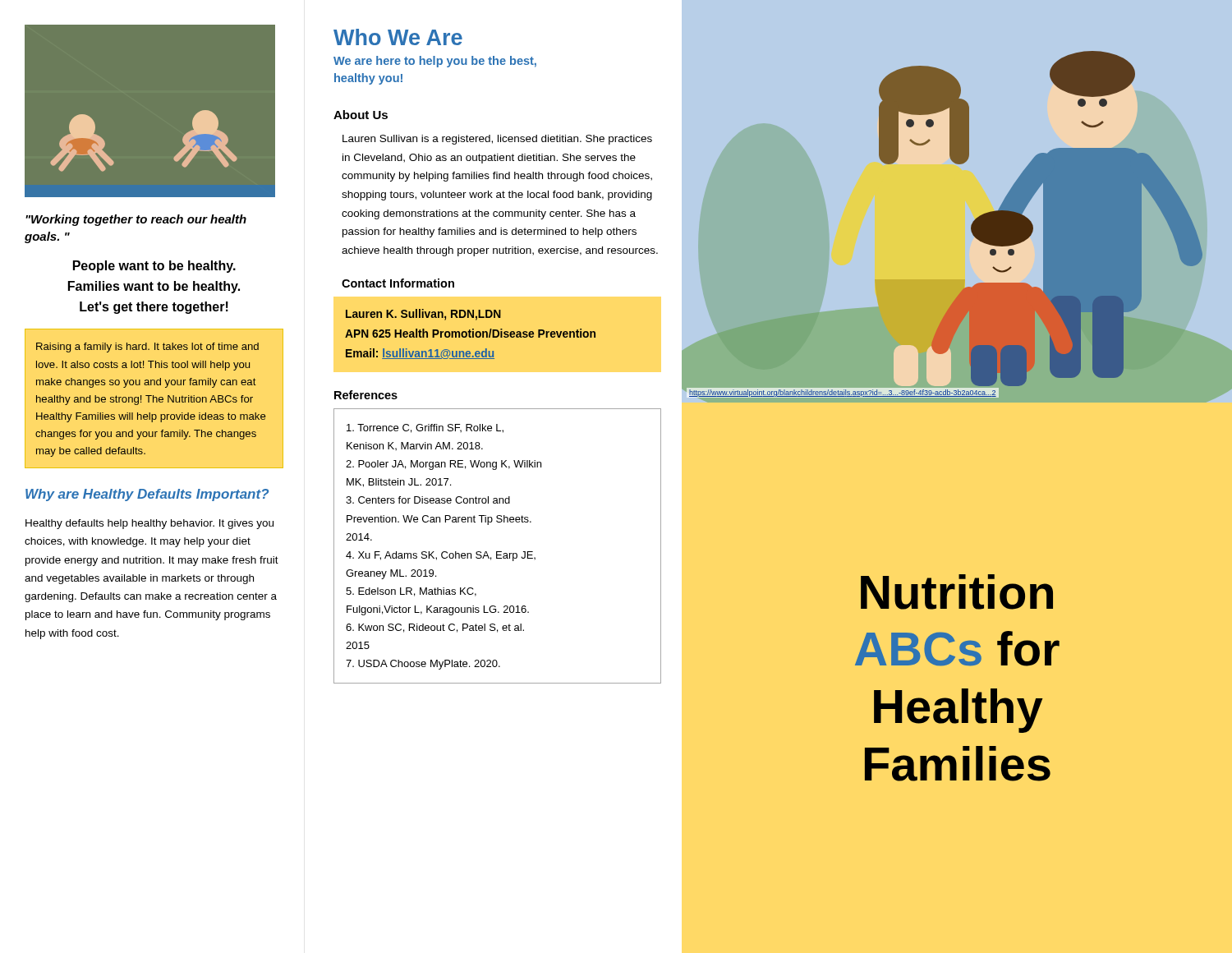Navigate to the block starting "2. Pooler JA, Morgan RE, Wong"
Viewport: 1232px width, 953px height.
point(444,473)
